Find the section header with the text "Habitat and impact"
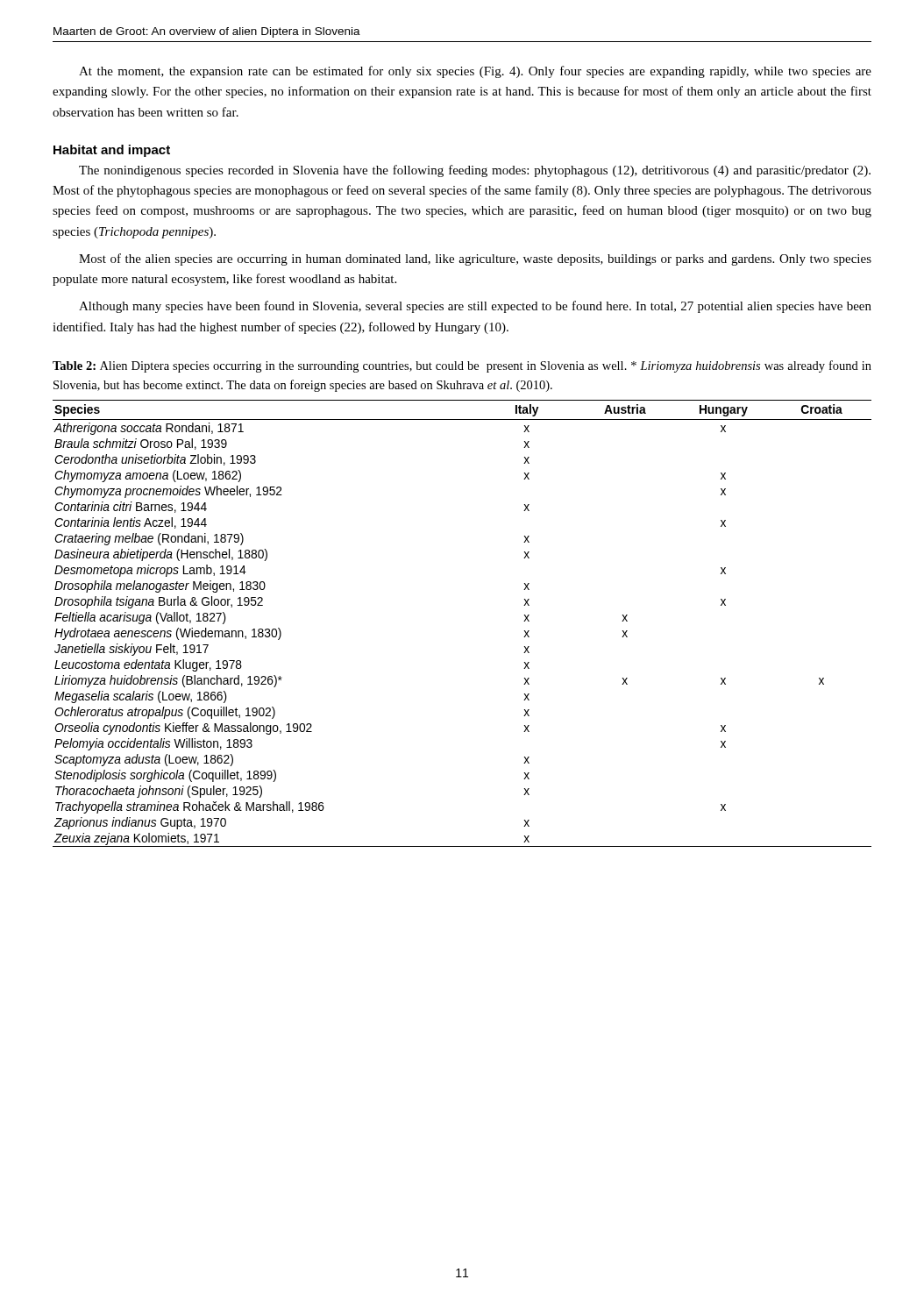This screenshot has height=1315, width=924. point(111,149)
